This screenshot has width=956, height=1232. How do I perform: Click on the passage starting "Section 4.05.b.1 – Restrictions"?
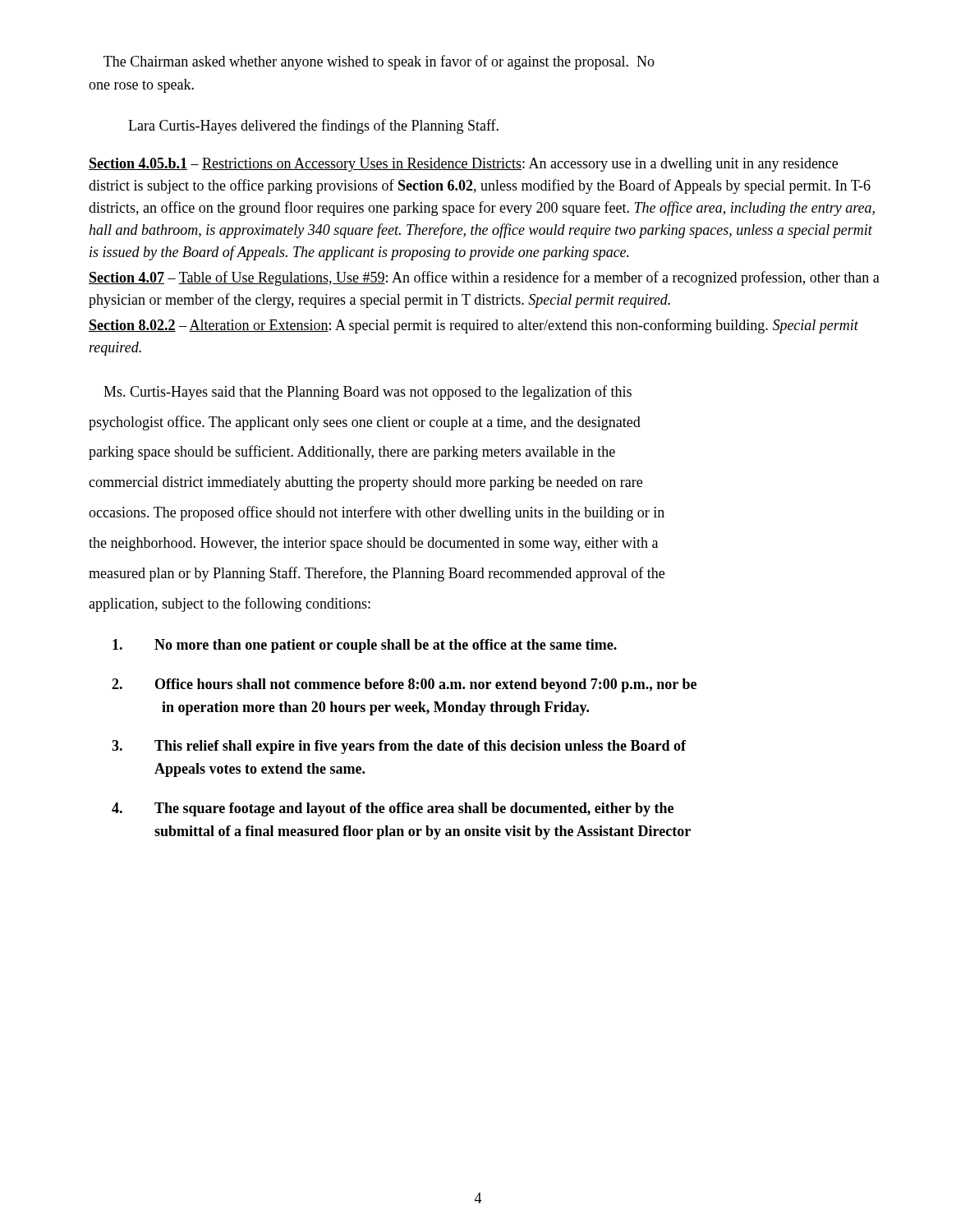[482, 208]
